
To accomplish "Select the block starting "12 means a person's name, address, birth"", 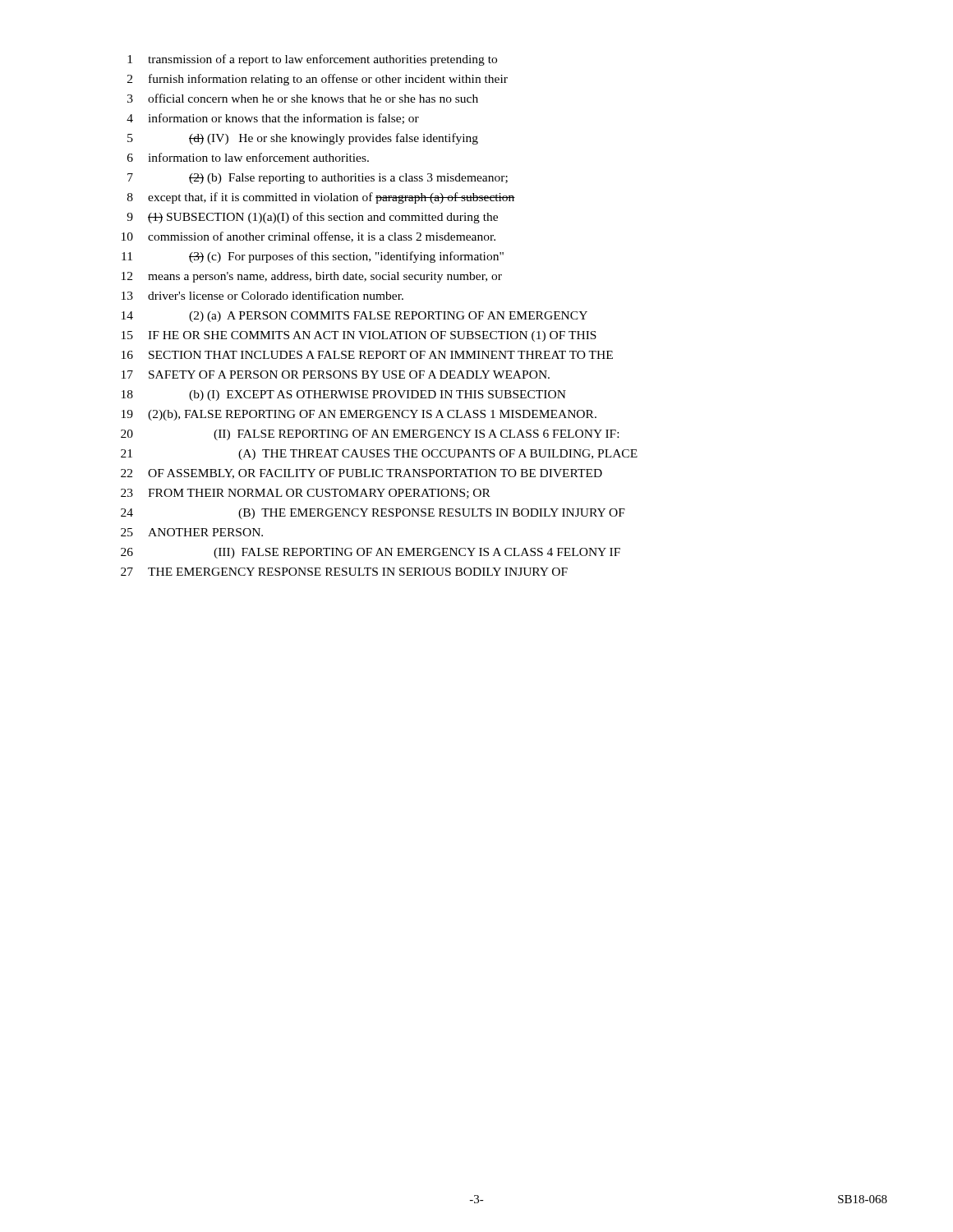I will click(493, 276).
